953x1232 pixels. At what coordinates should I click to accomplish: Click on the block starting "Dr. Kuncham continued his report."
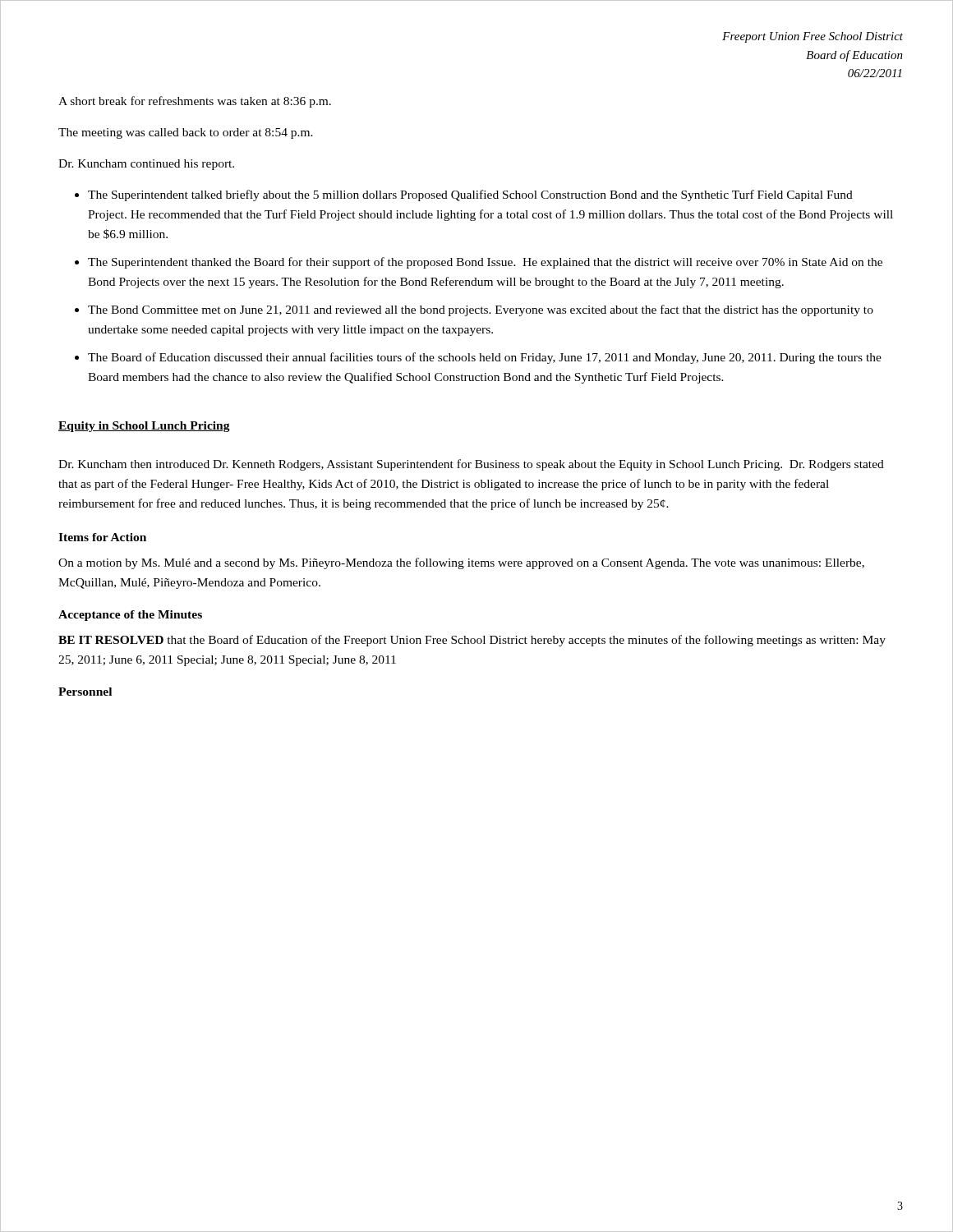click(147, 163)
